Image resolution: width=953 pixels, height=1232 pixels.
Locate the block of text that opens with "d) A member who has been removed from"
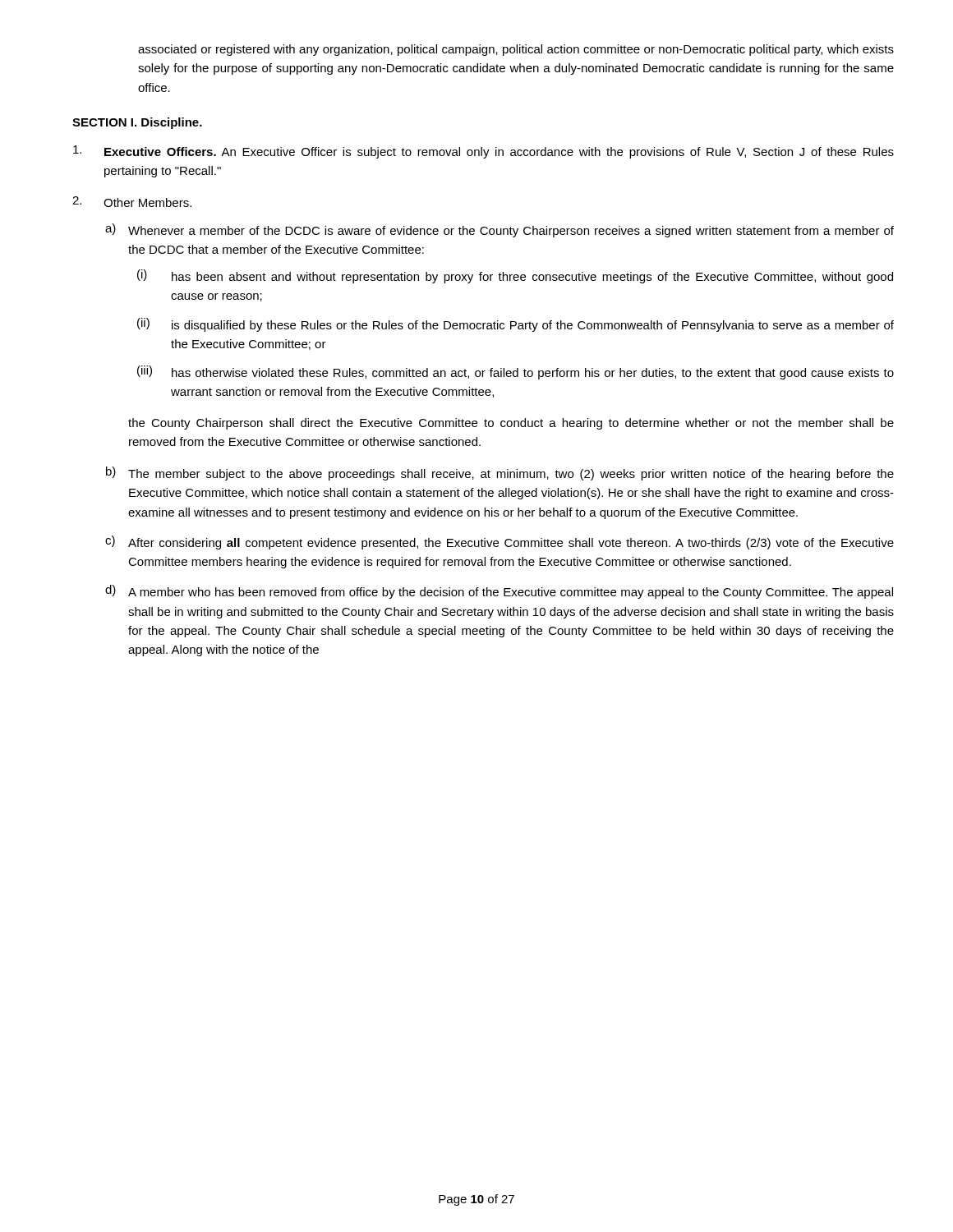pos(499,621)
